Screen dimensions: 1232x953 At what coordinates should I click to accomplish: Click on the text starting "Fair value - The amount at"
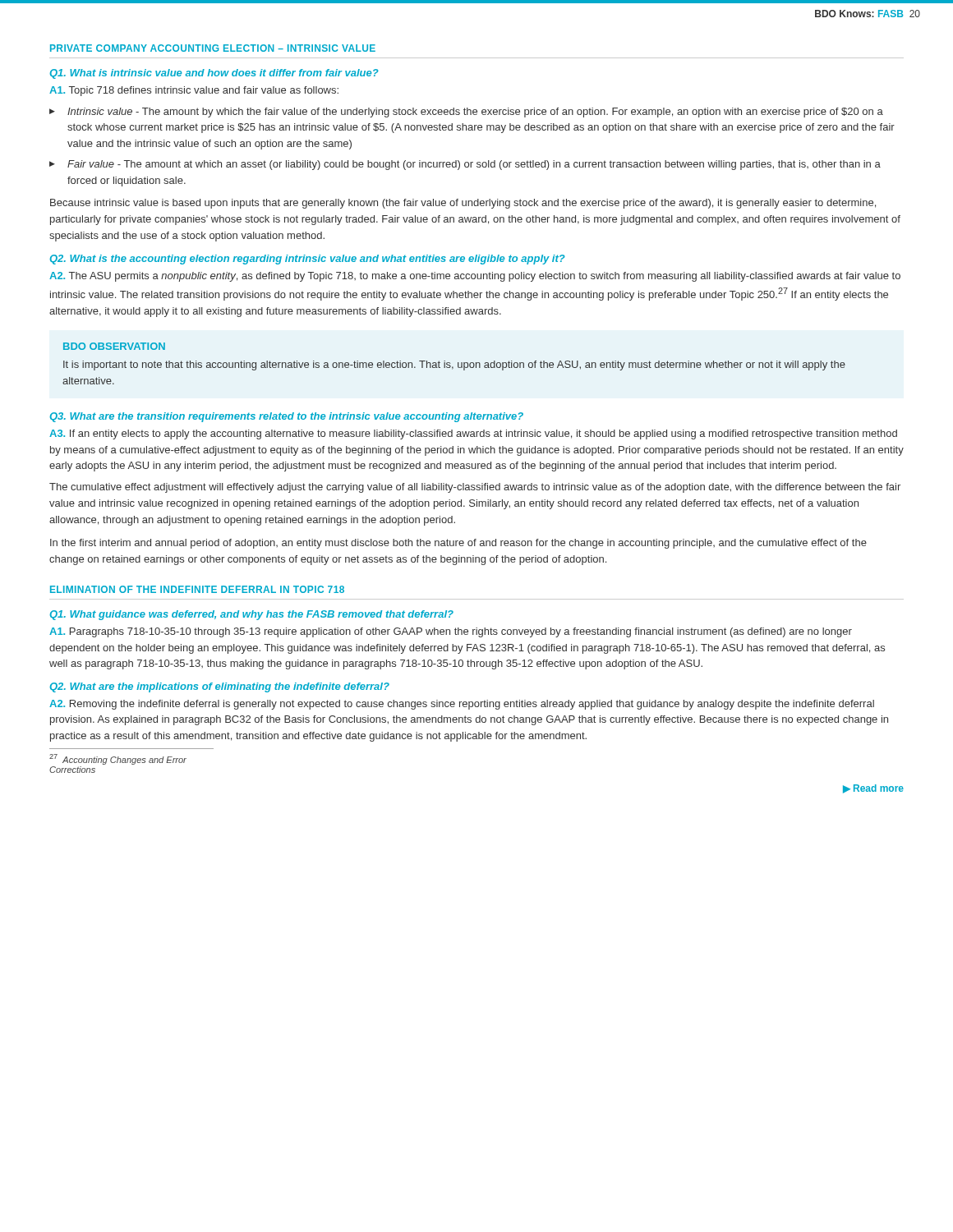(474, 172)
